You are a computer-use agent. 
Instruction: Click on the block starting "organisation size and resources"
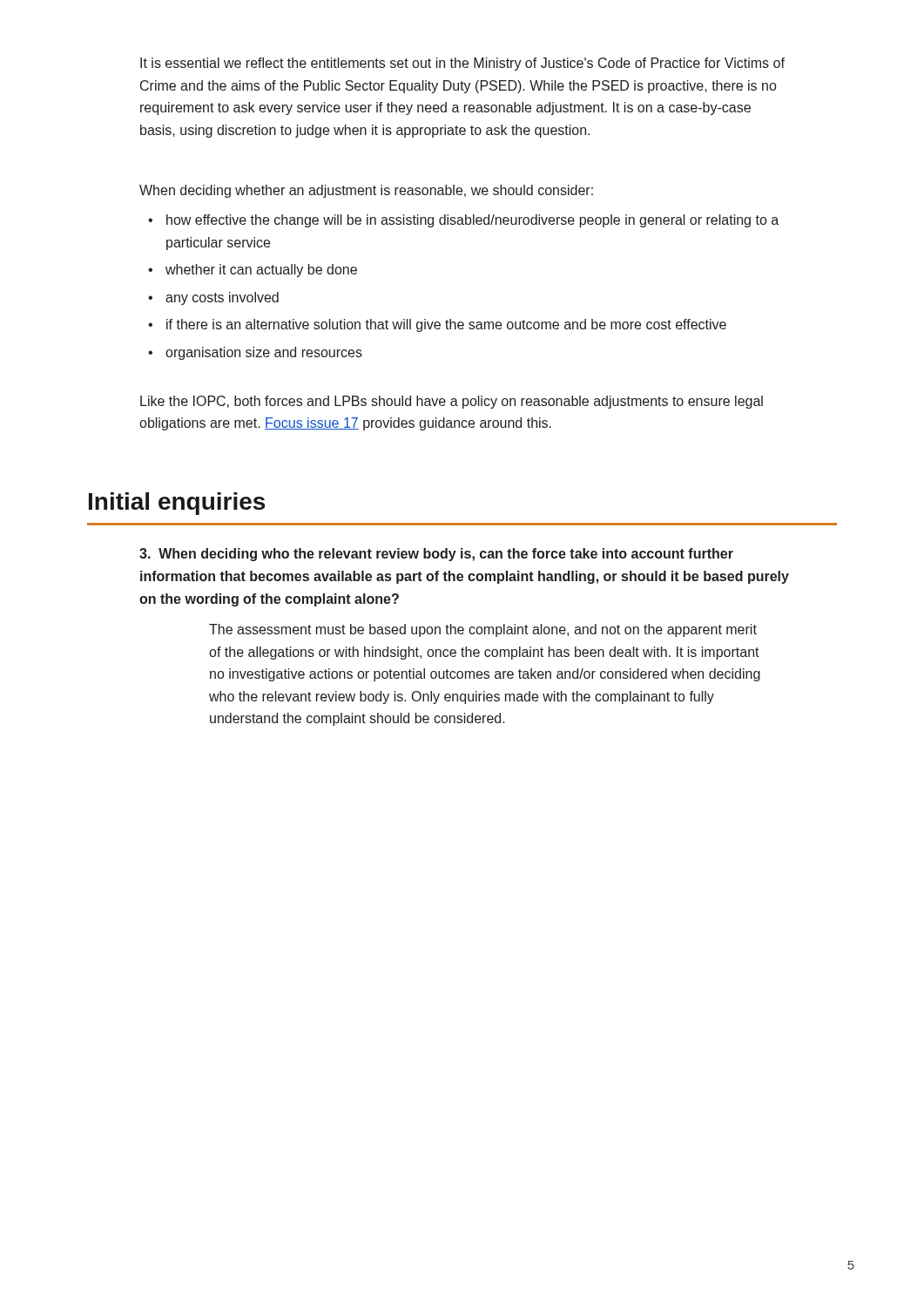(x=264, y=352)
